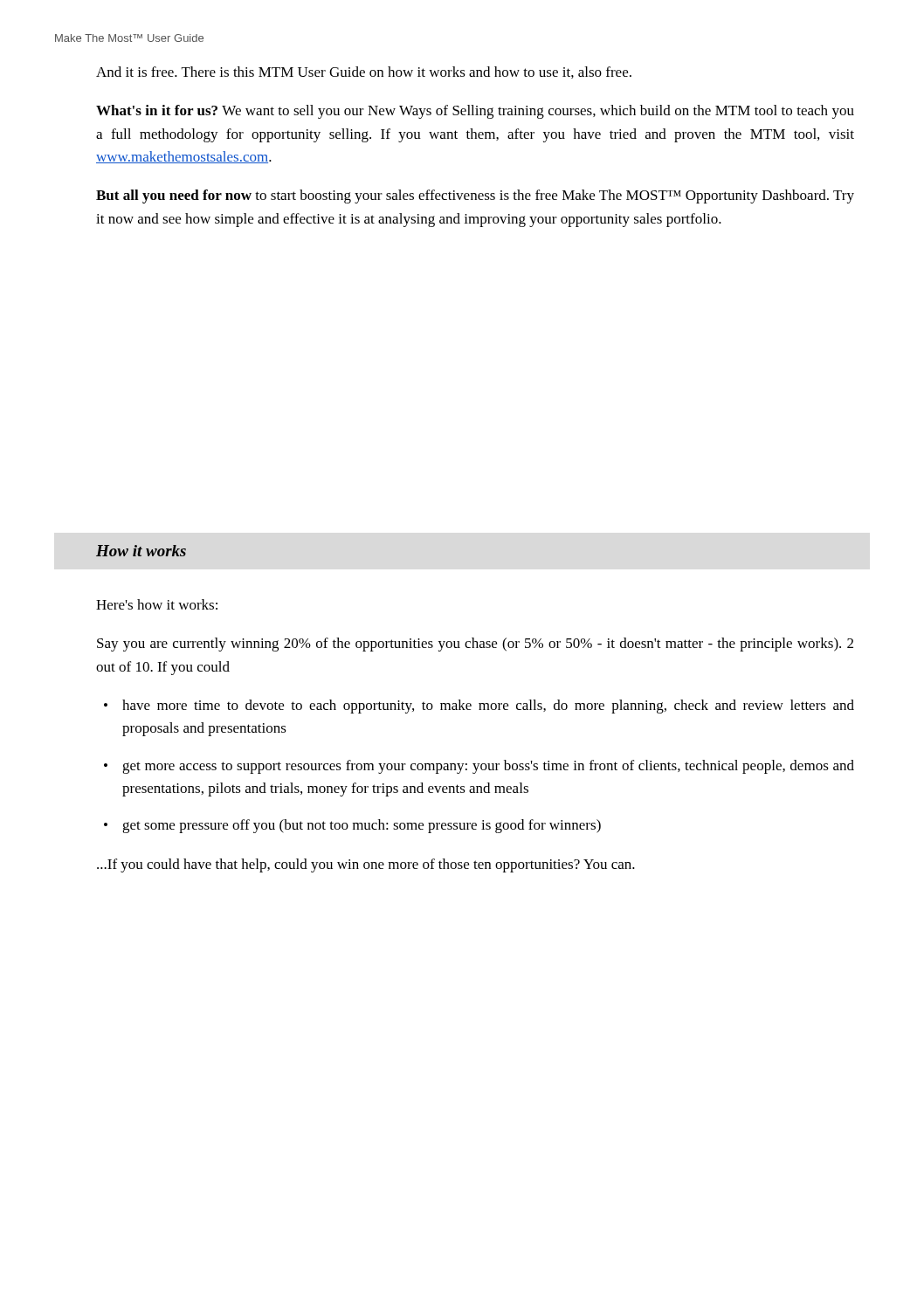The width and height of the screenshot is (924, 1310).
Task: Locate the text block containing "But all you need for now to"
Action: pyautogui.click(x=475, y=207)
